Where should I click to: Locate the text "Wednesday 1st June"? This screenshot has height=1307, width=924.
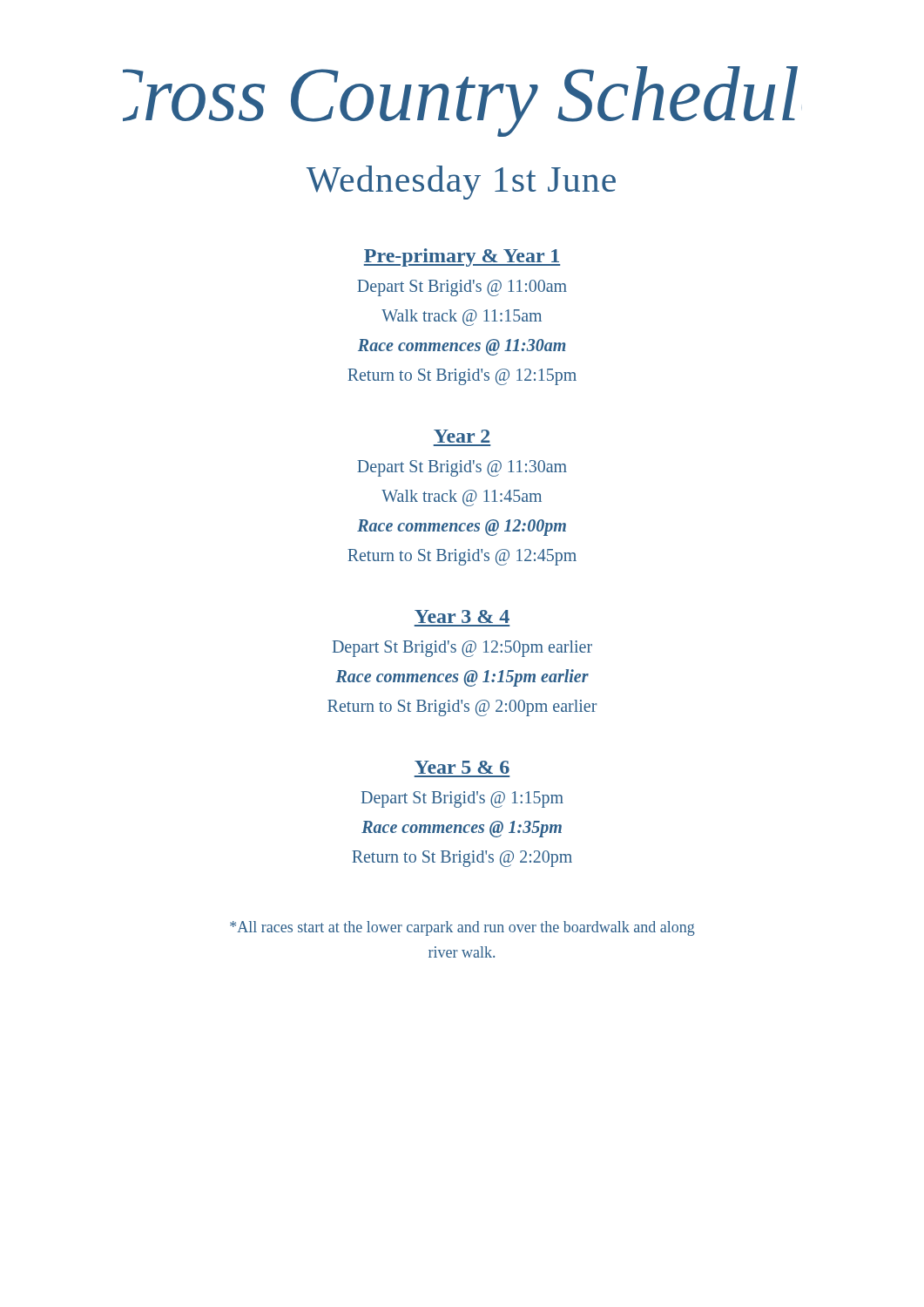462,180
